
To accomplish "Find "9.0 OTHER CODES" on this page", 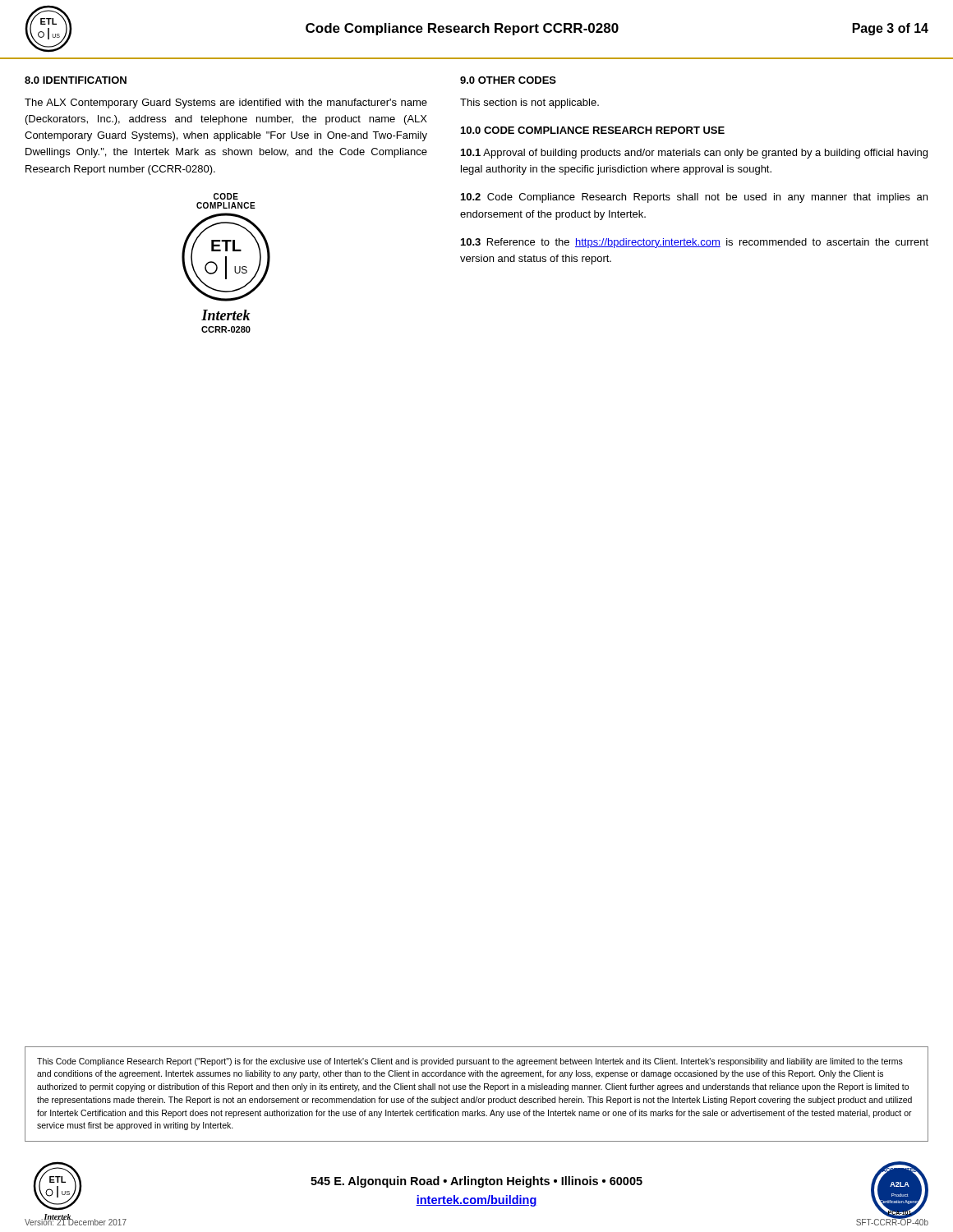I will 508,80.
